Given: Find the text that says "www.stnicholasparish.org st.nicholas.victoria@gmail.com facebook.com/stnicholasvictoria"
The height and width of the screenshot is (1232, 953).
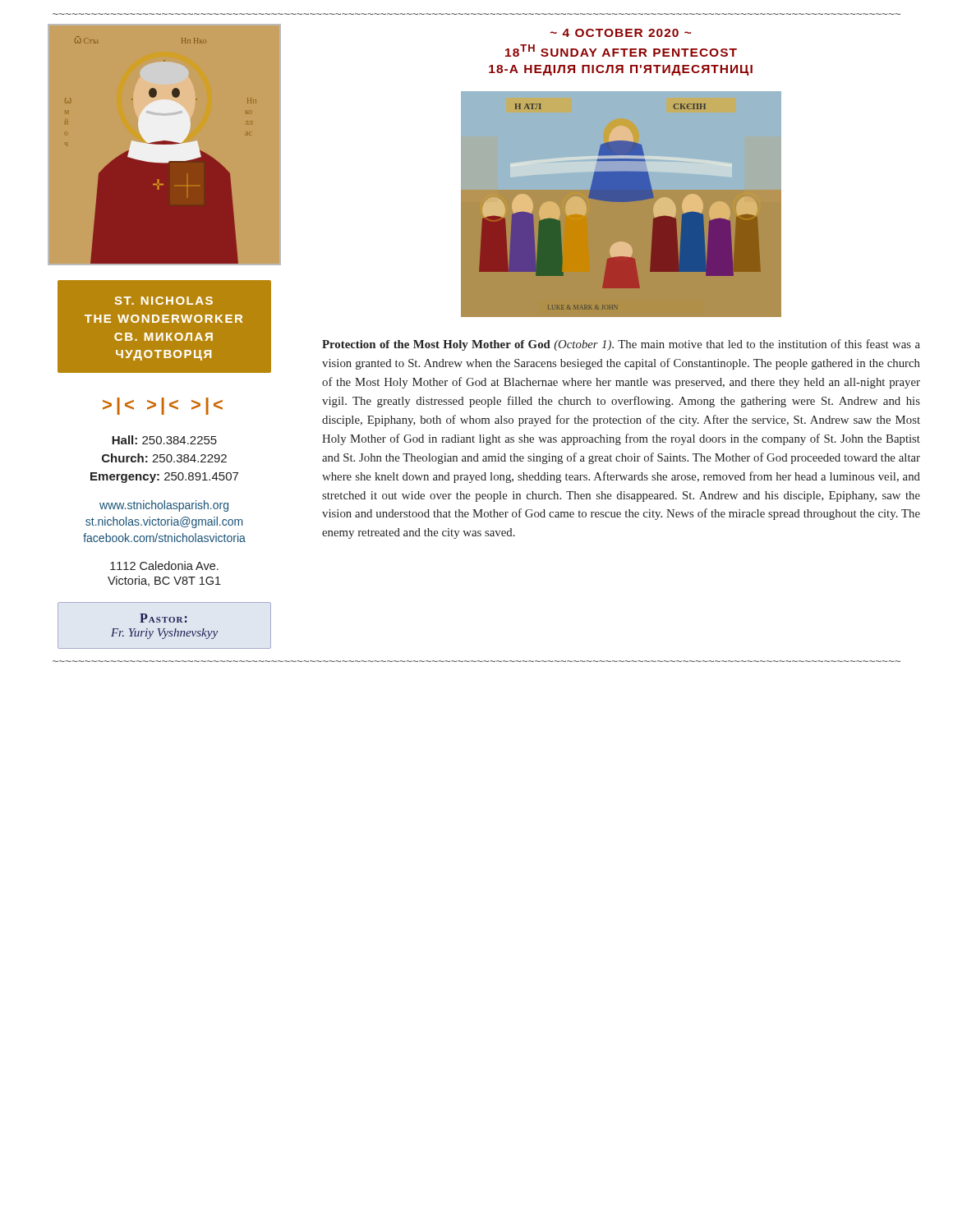Looking at the screenshot, I should pyautogui.click(x=164, y=522).
